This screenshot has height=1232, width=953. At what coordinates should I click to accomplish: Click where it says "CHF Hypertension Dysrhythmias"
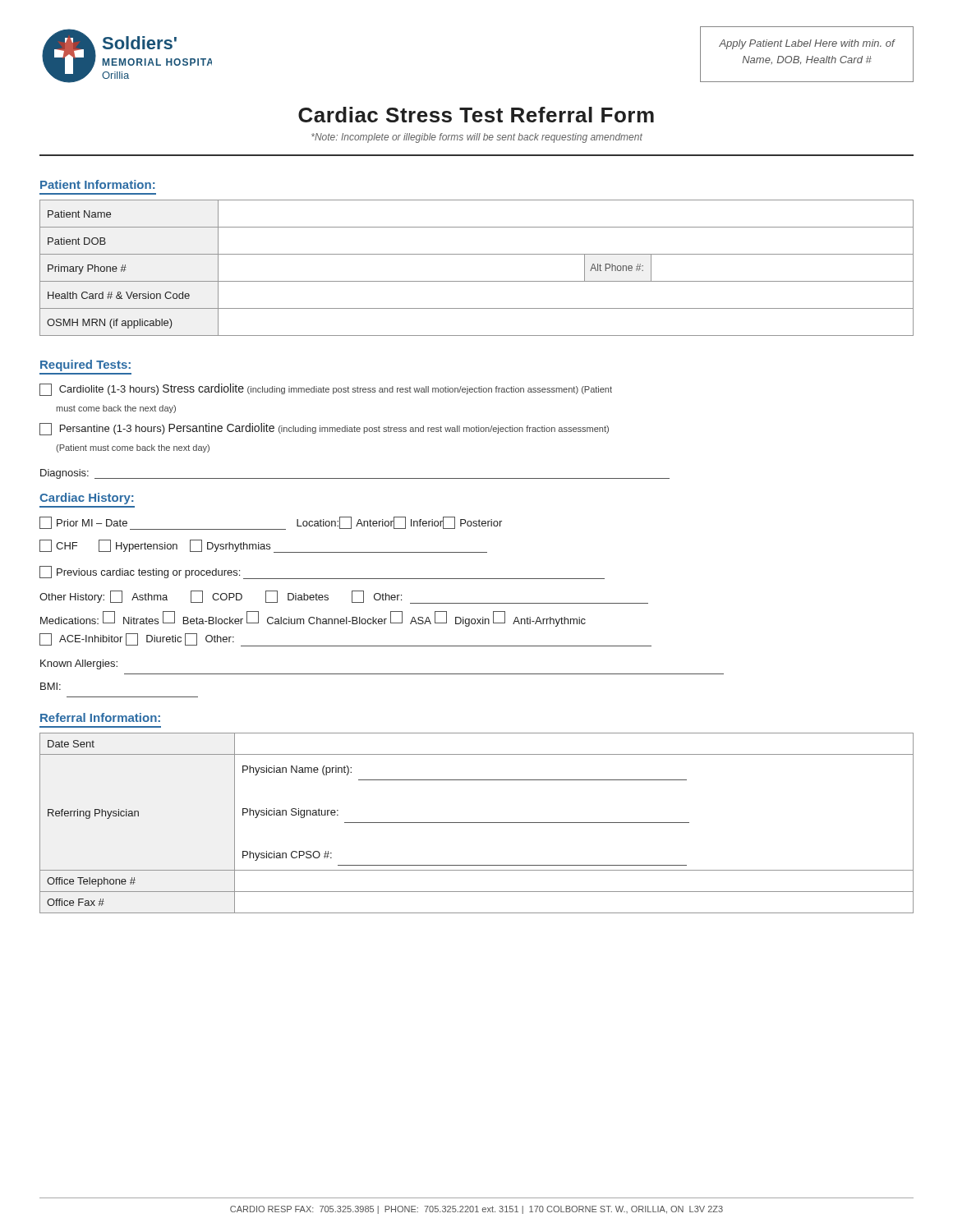tap(263, 546)
